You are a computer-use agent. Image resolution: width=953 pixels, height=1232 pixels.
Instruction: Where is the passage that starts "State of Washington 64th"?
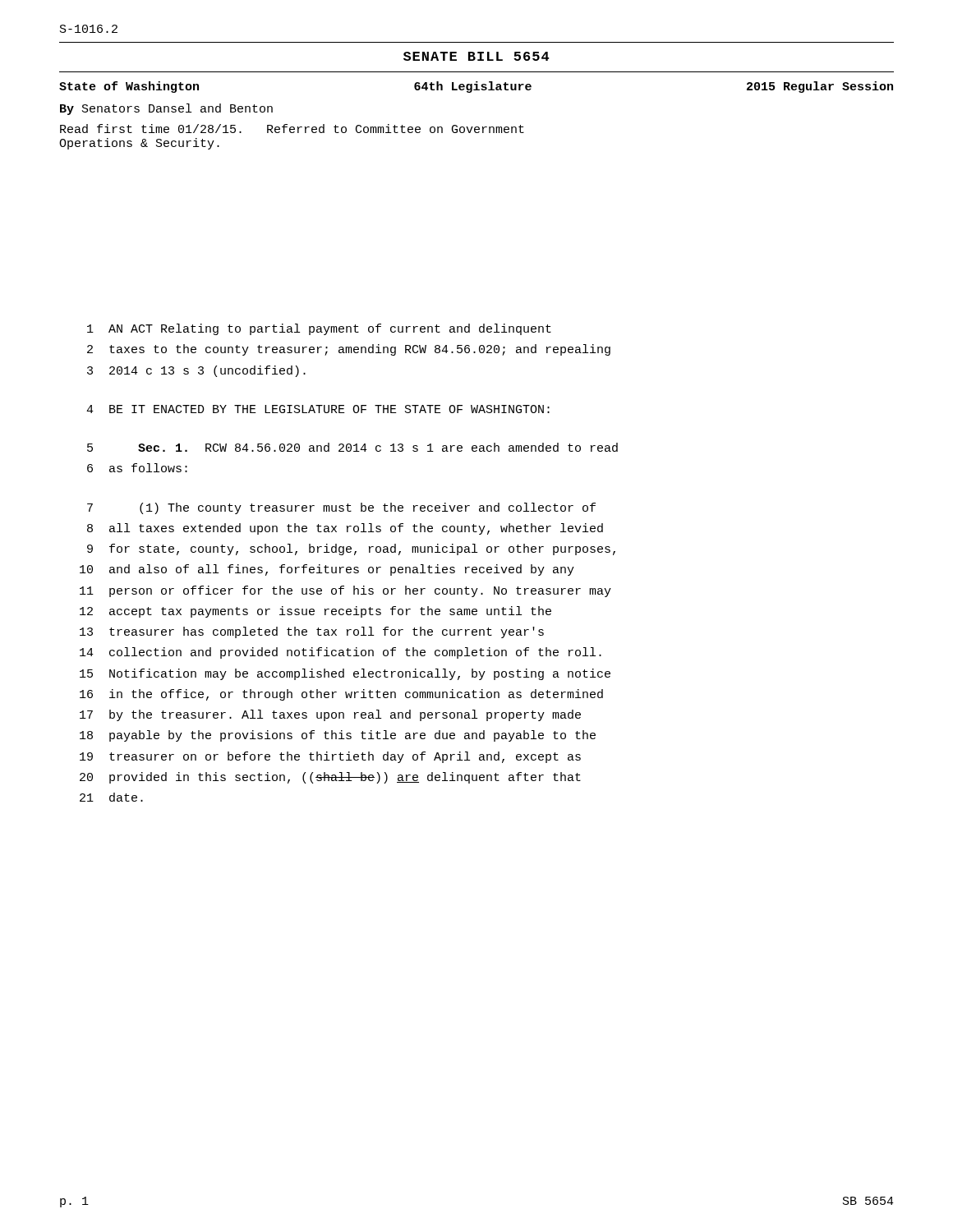click(x=476, y=87)
